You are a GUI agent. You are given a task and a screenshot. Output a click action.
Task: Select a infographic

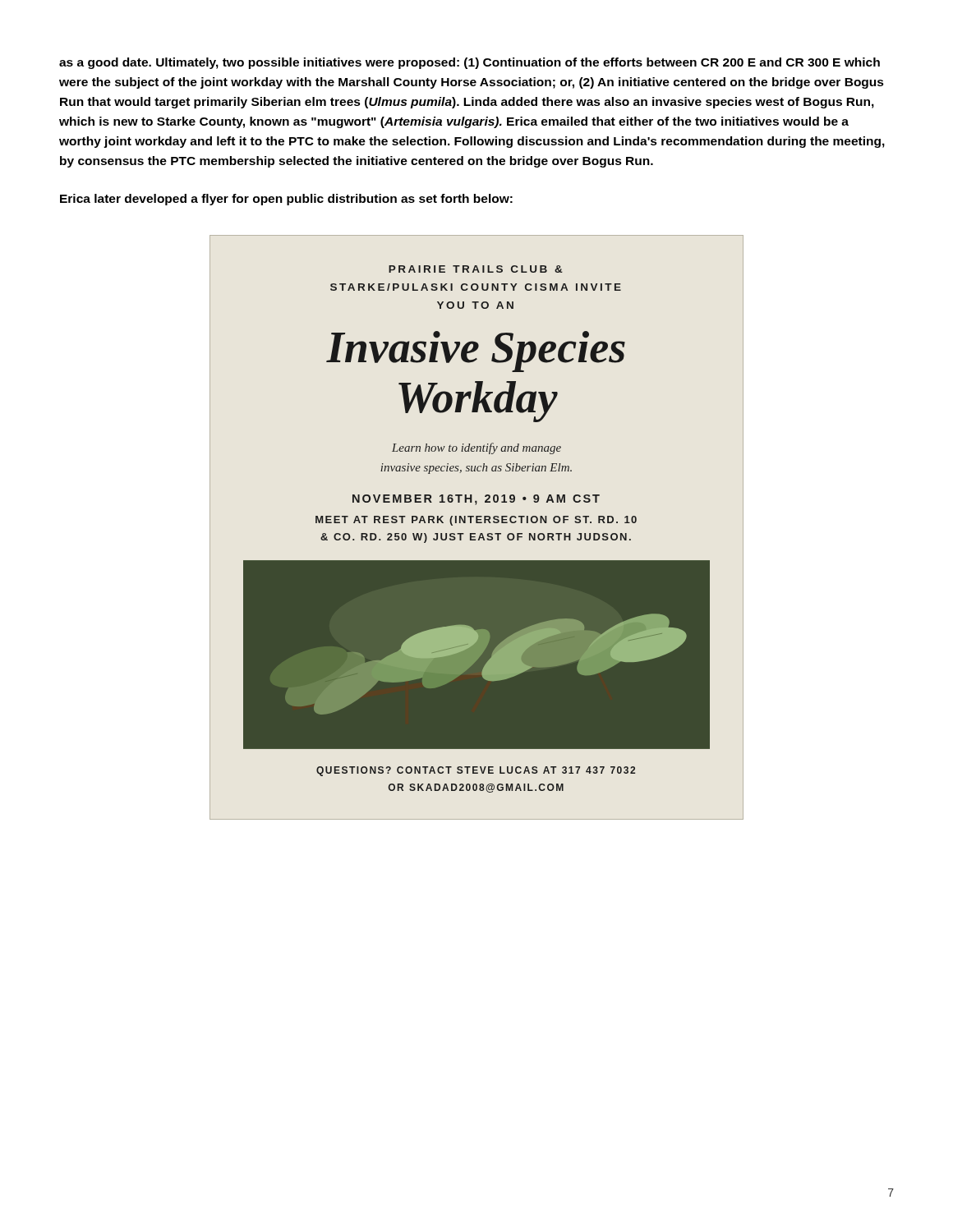click(476, 527)
